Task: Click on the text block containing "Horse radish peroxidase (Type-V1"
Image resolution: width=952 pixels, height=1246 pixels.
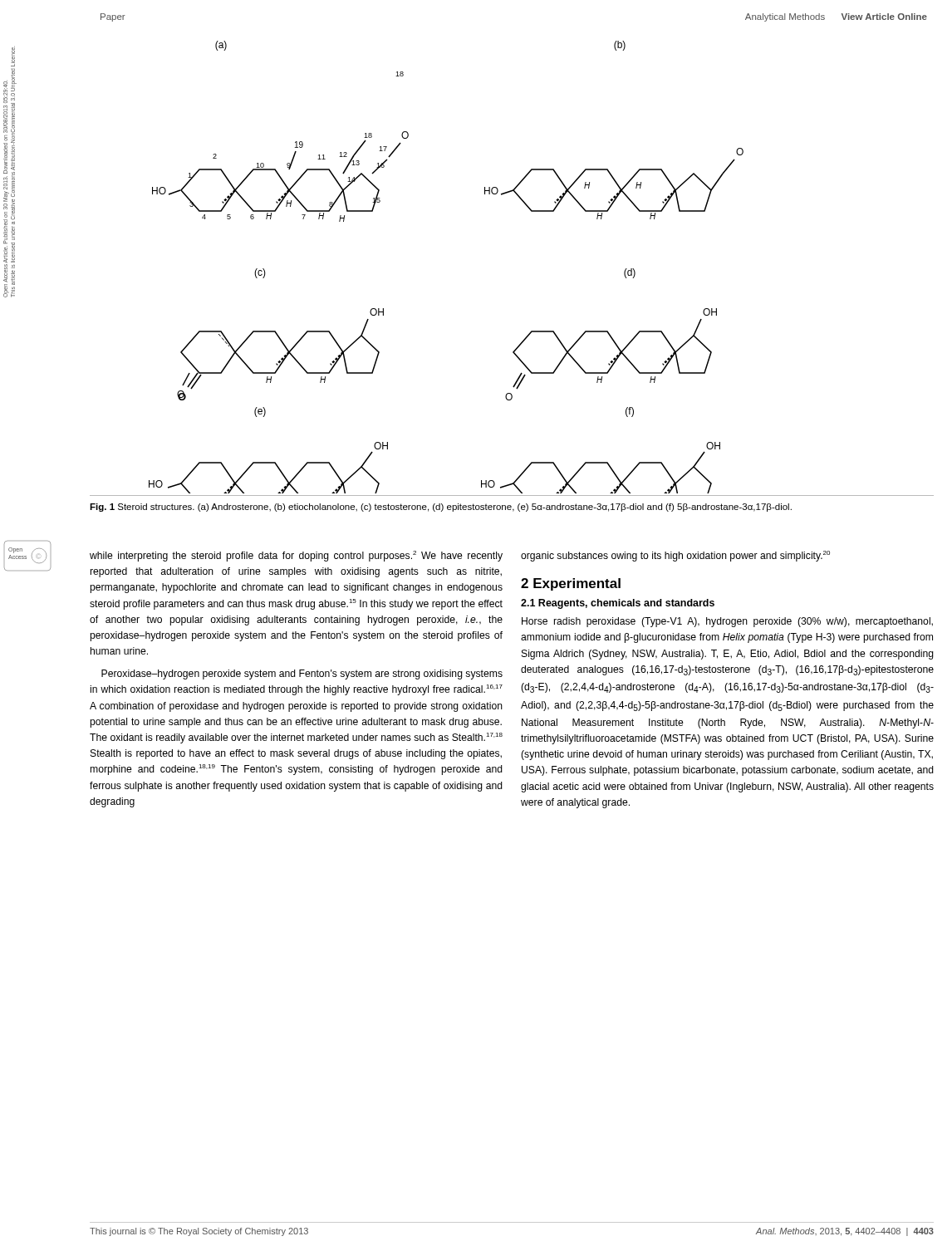Action: click(727, 712)
